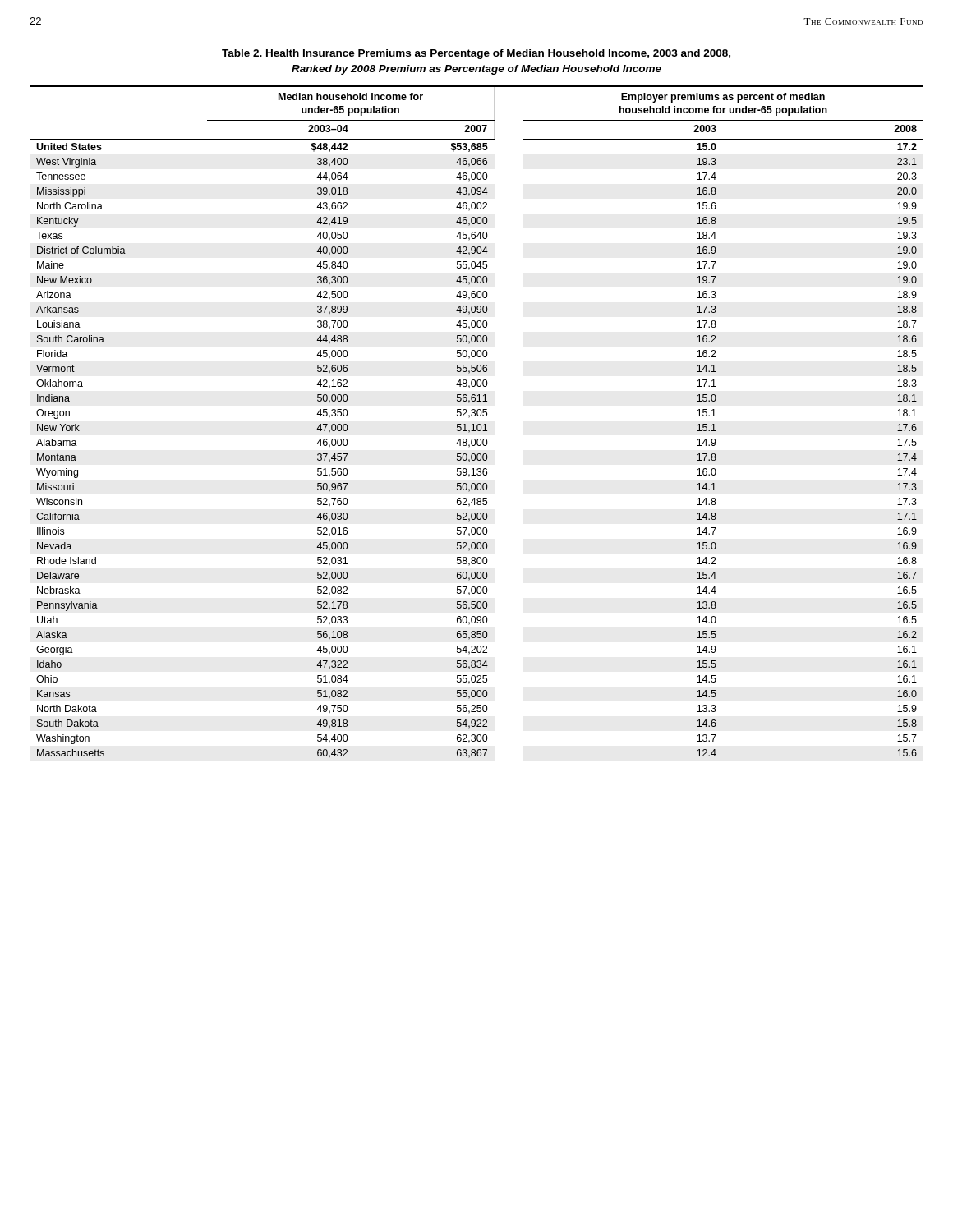953x1232 pixels.
Task: Locate the table
Action: pyautogui.click(x=476, y=423)
